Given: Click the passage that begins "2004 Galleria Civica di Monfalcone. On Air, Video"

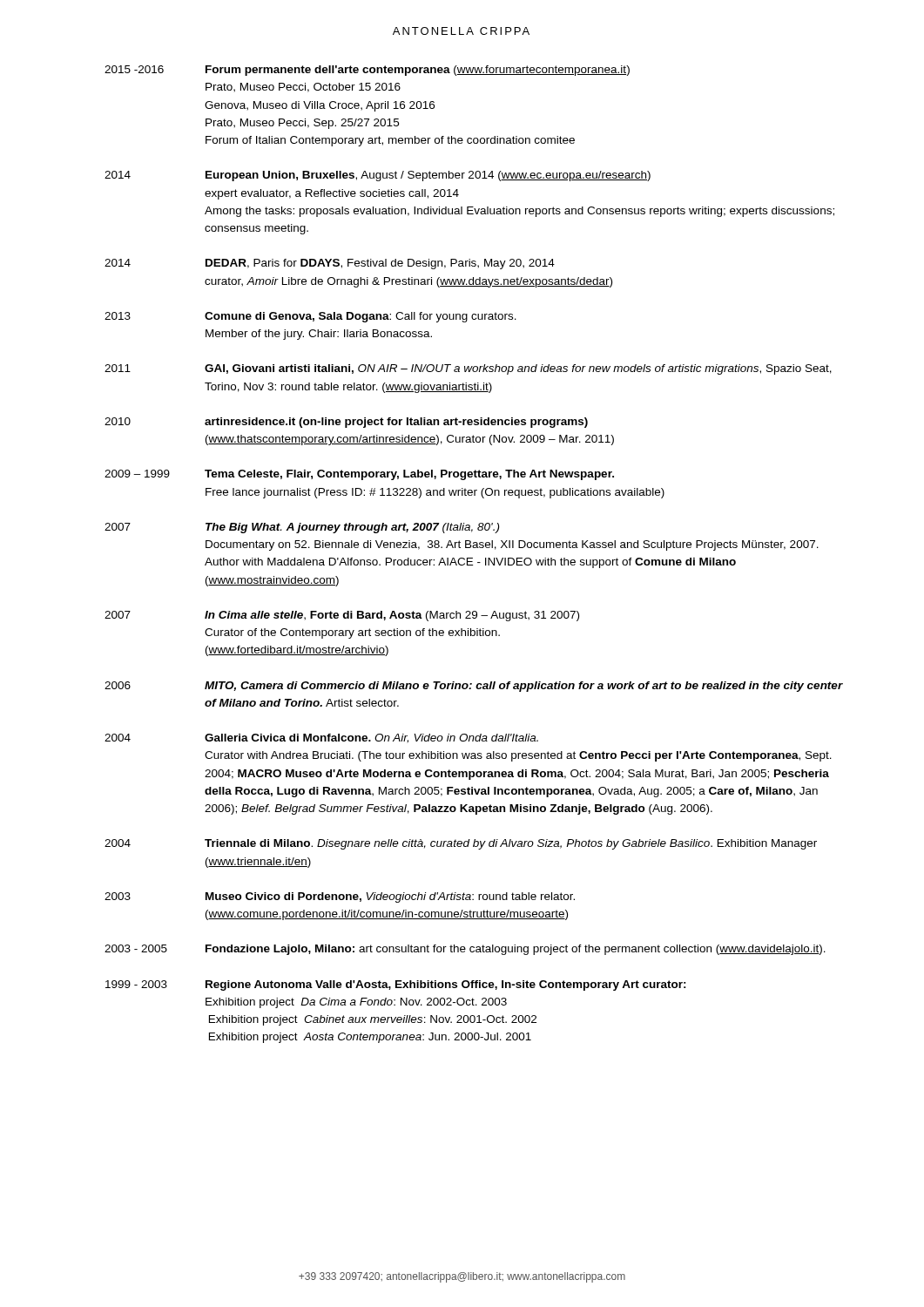Looking at the screenshot, I should (x=479, y=773).
